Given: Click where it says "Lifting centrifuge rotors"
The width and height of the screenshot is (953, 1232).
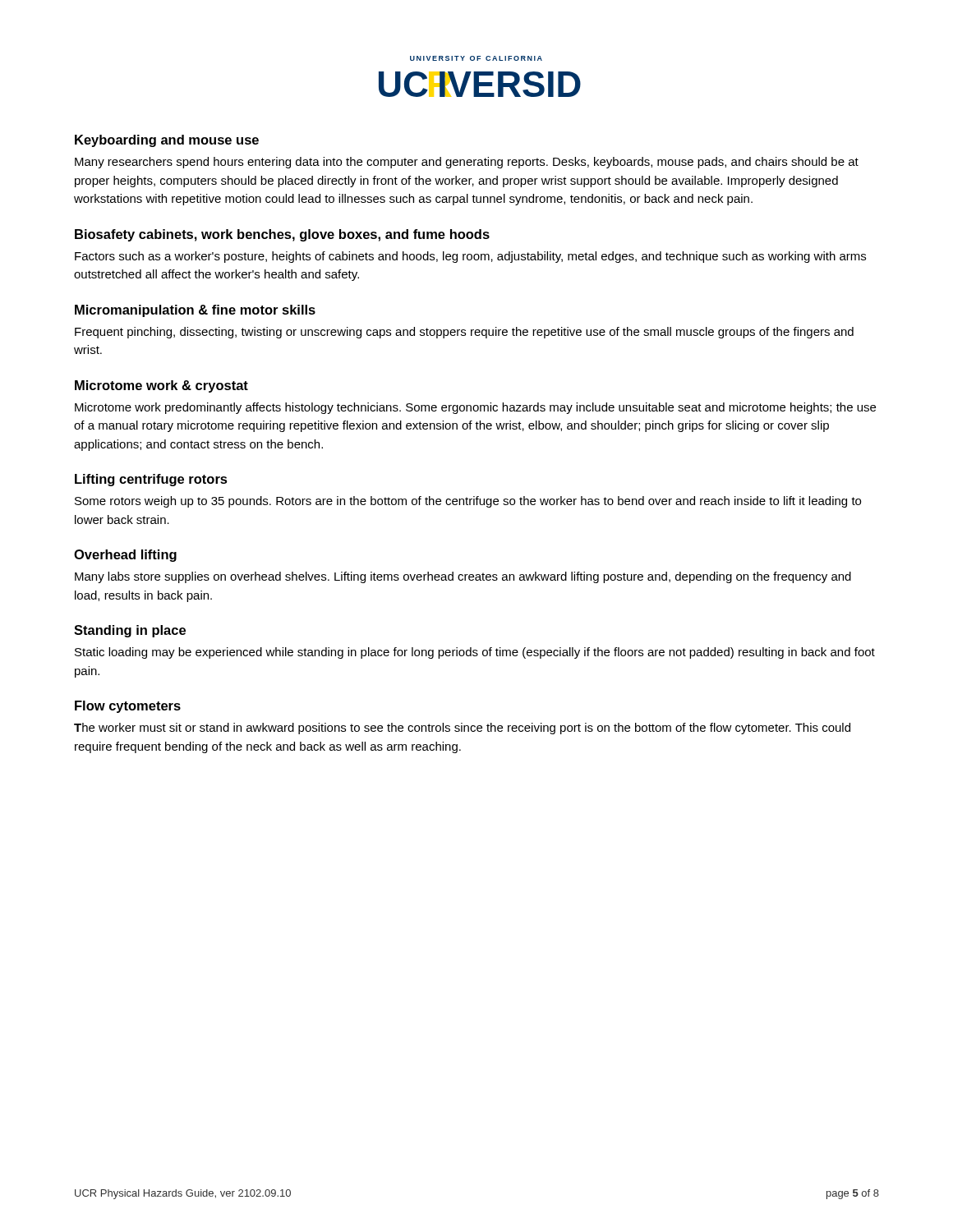Looking at the screenshot, I should point(151,479).
